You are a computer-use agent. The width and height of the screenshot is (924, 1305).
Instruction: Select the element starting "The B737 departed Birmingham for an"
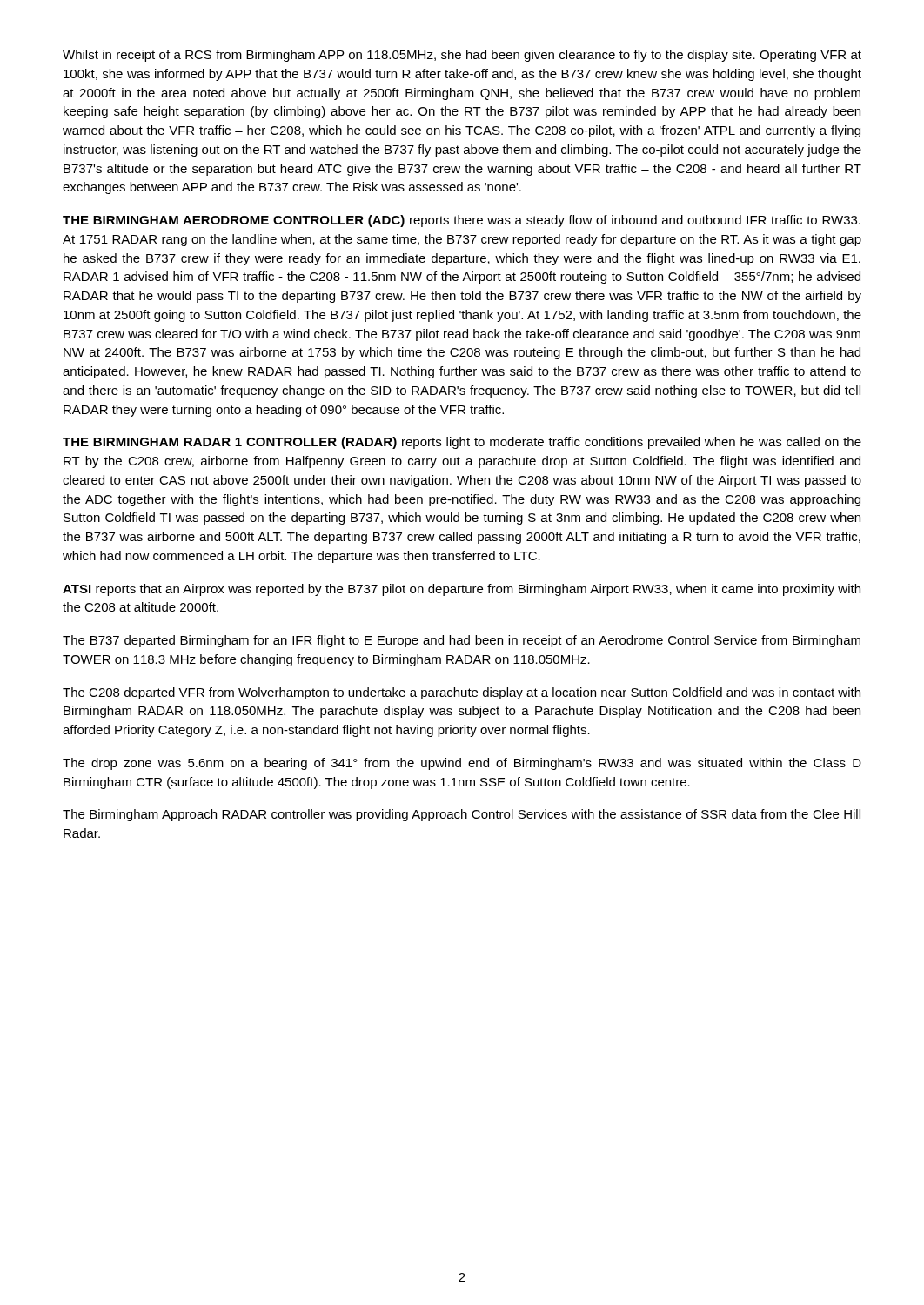[x=462, y=649]
